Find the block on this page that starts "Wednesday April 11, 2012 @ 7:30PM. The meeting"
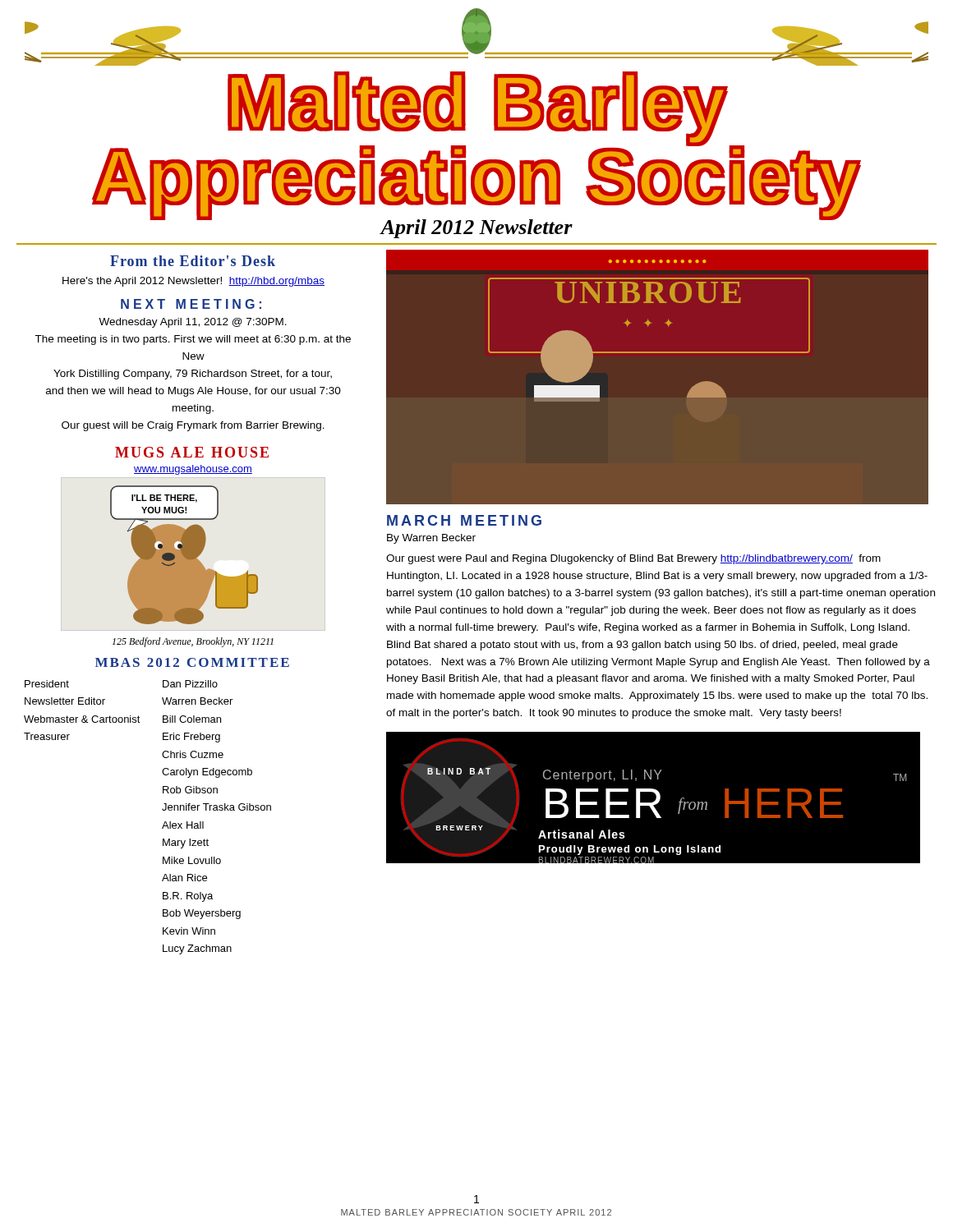This screenshot has width=953, height=1232. (193, 373)
